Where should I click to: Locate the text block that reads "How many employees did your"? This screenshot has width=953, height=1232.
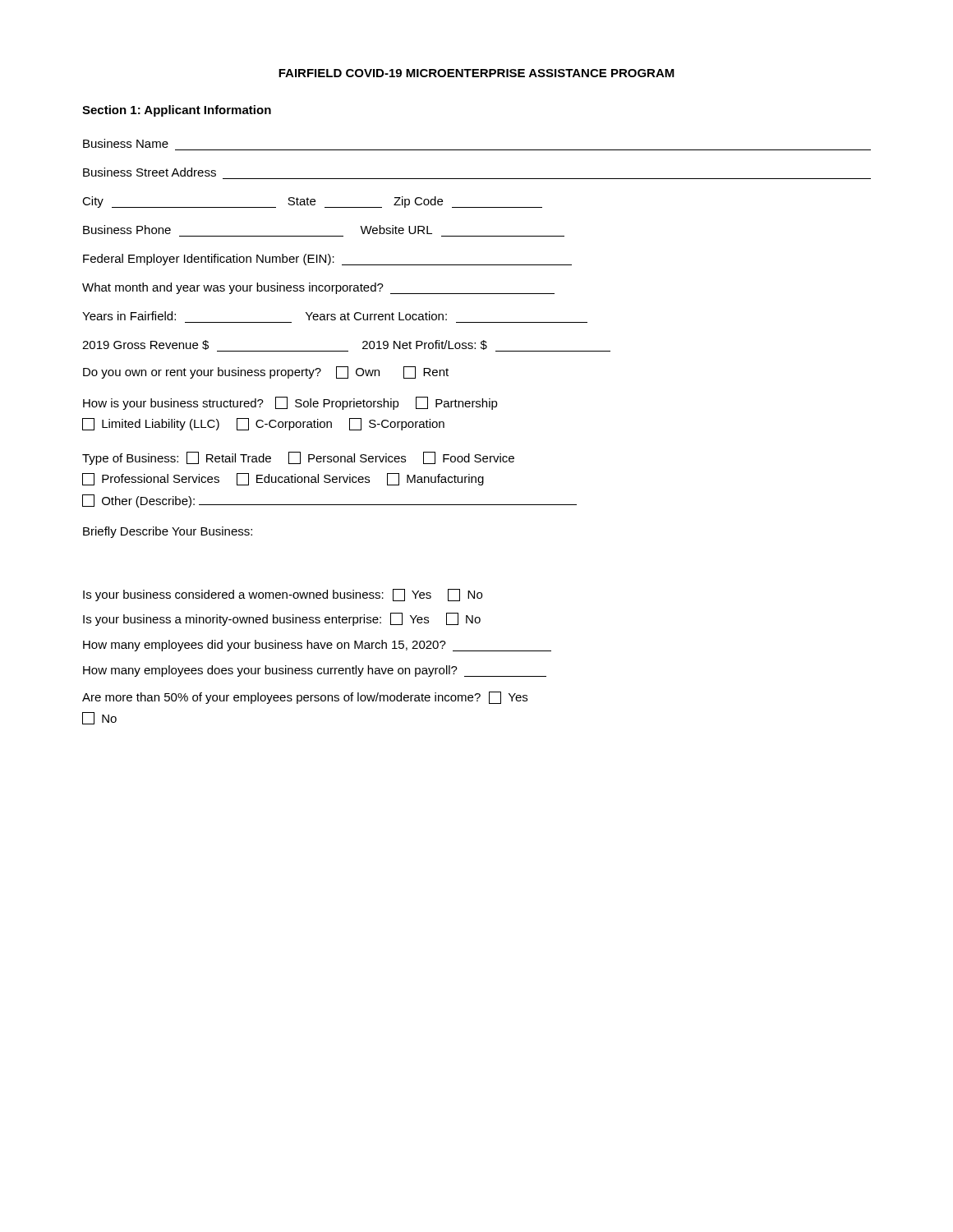click(317, 644)
